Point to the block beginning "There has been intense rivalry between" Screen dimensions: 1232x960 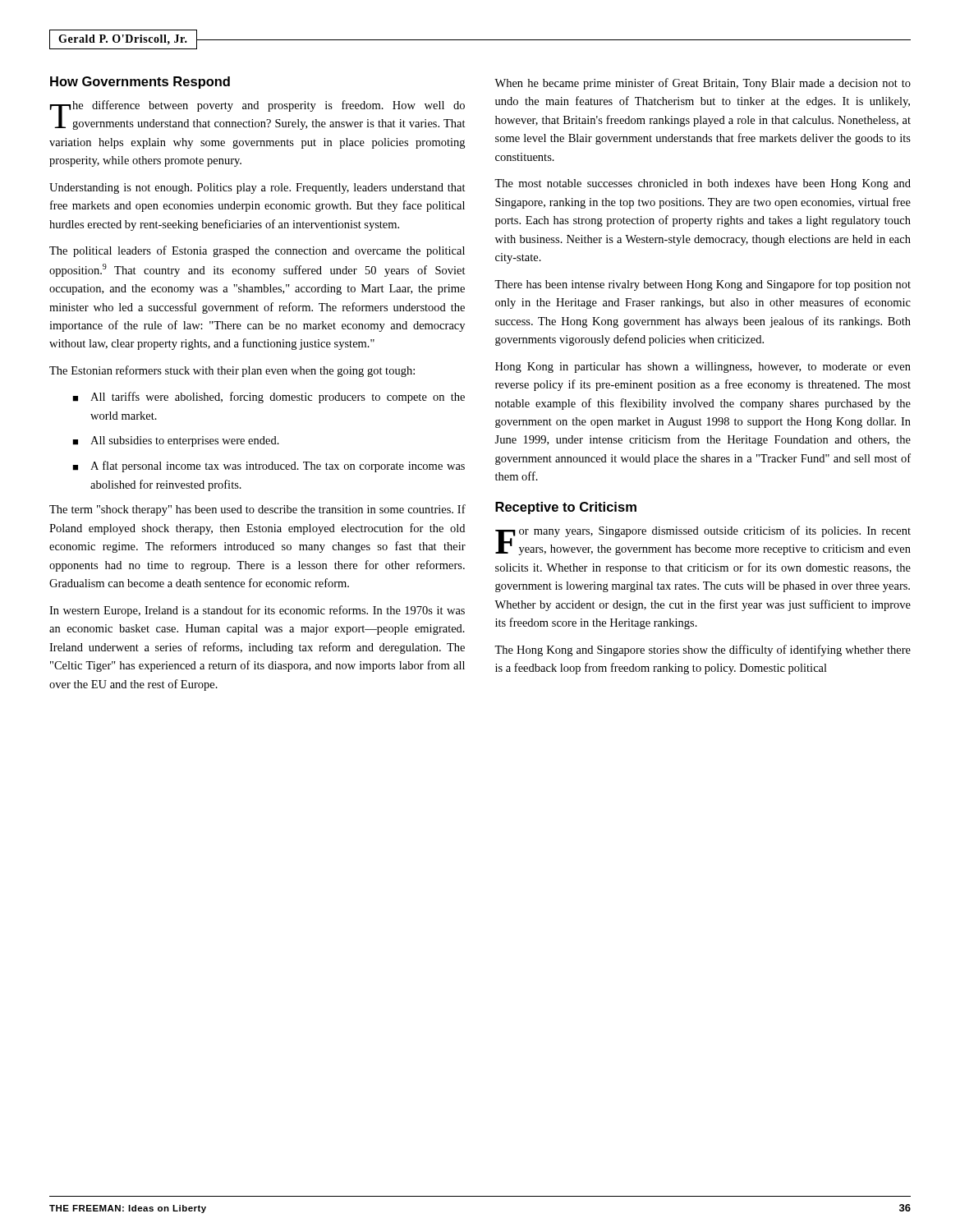[x=703, y=312]
